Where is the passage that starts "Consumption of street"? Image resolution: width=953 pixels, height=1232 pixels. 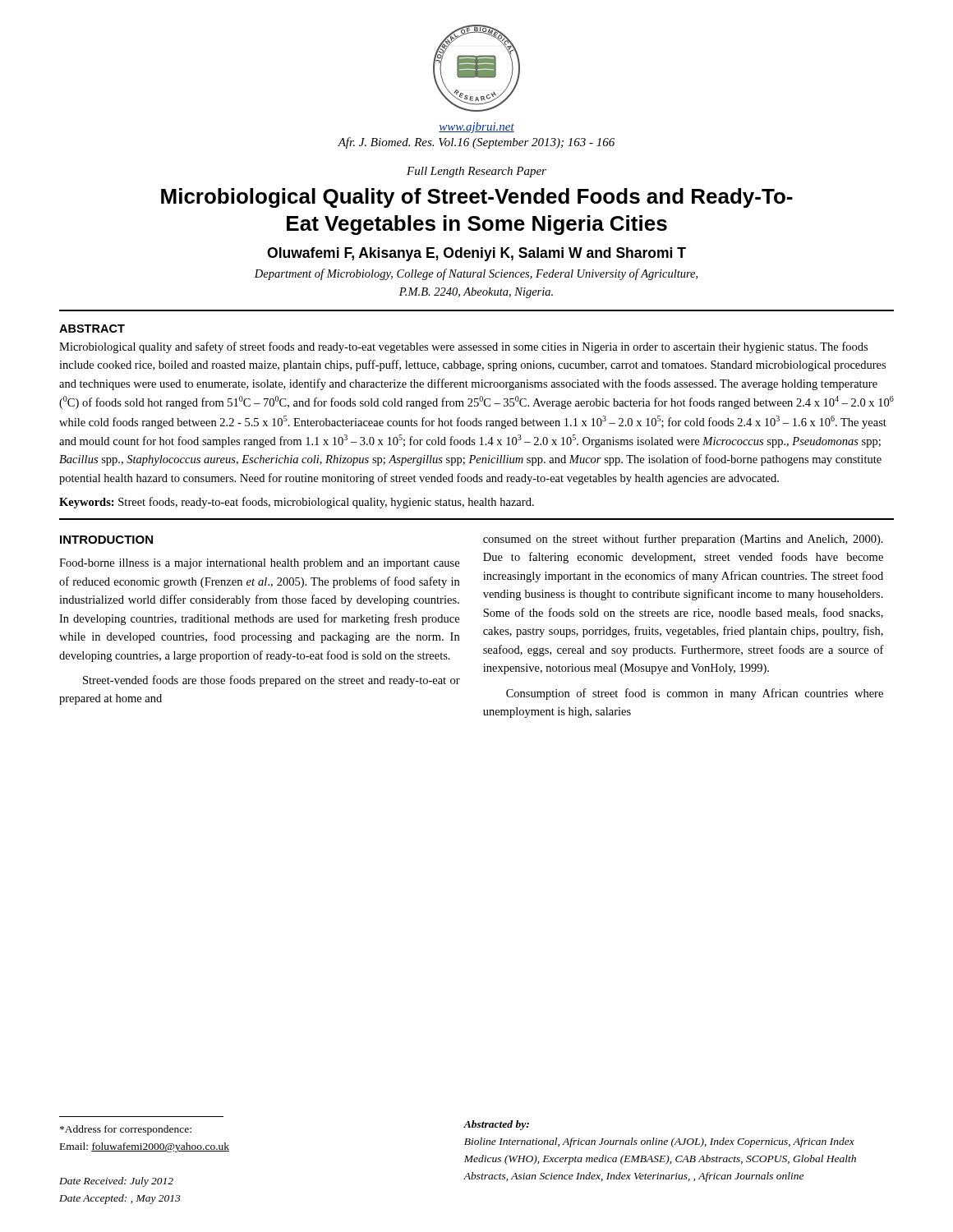[683, 702]
